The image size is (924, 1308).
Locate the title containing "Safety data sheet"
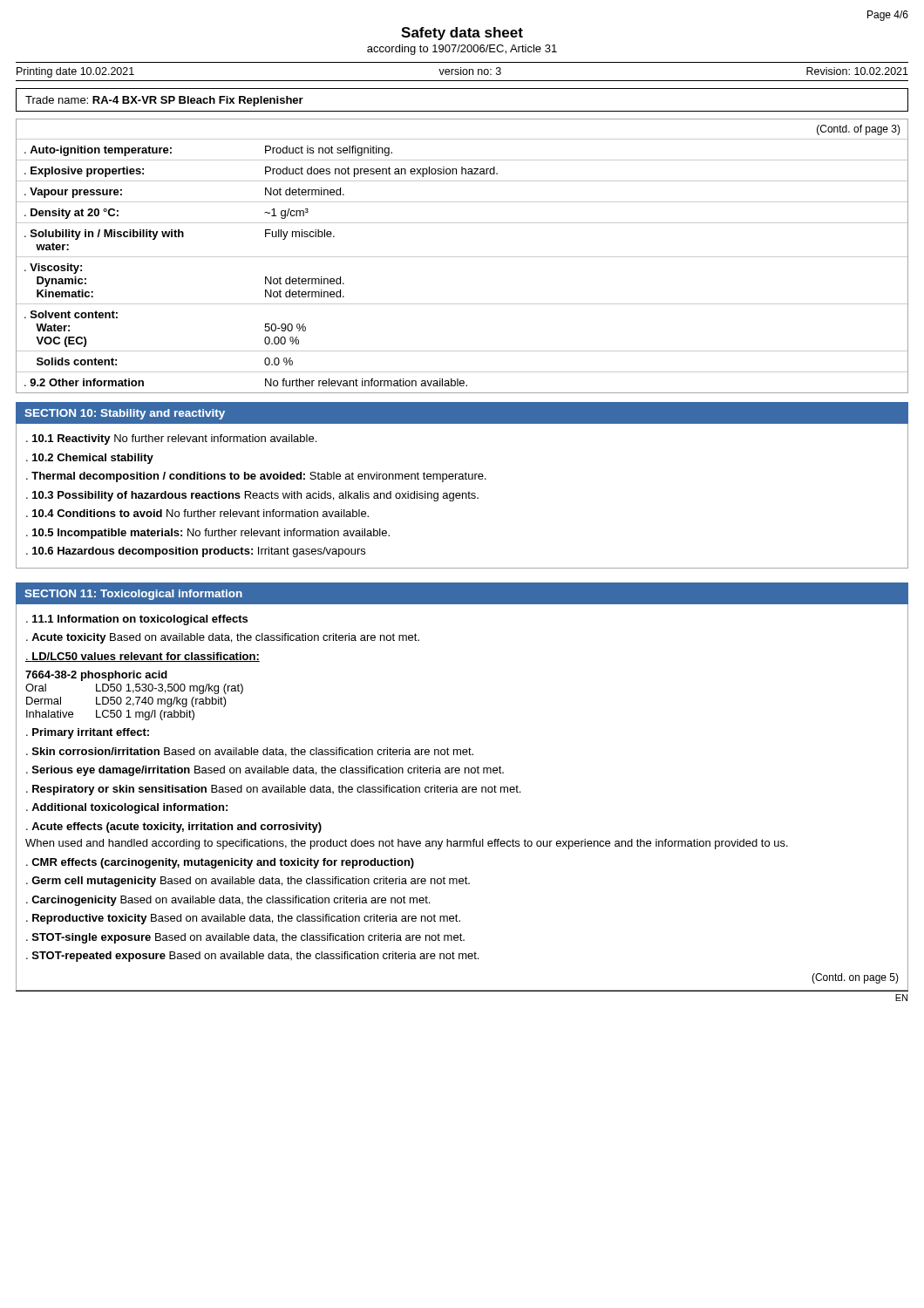(462, 40)
